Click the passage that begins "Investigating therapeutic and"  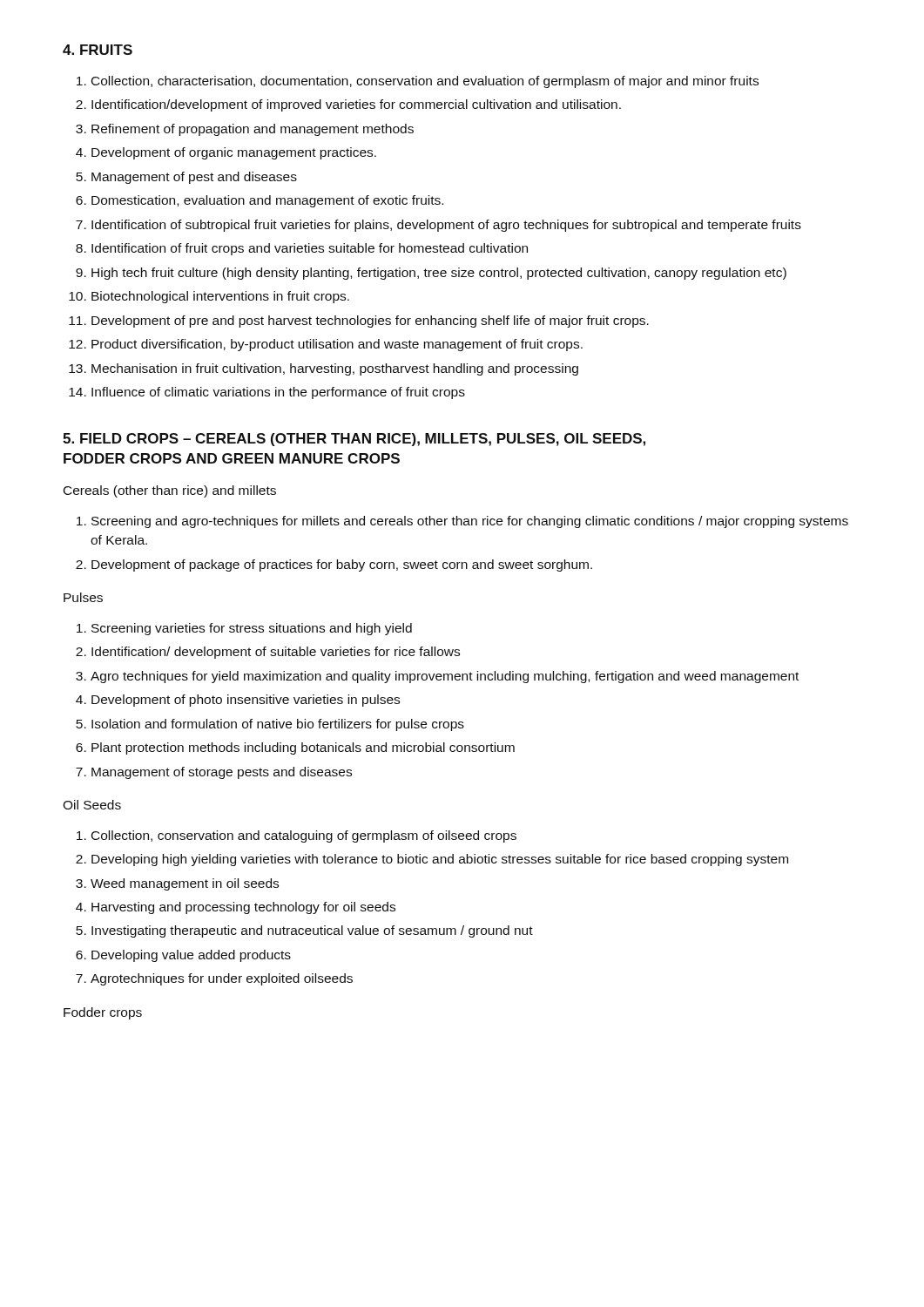312,931
